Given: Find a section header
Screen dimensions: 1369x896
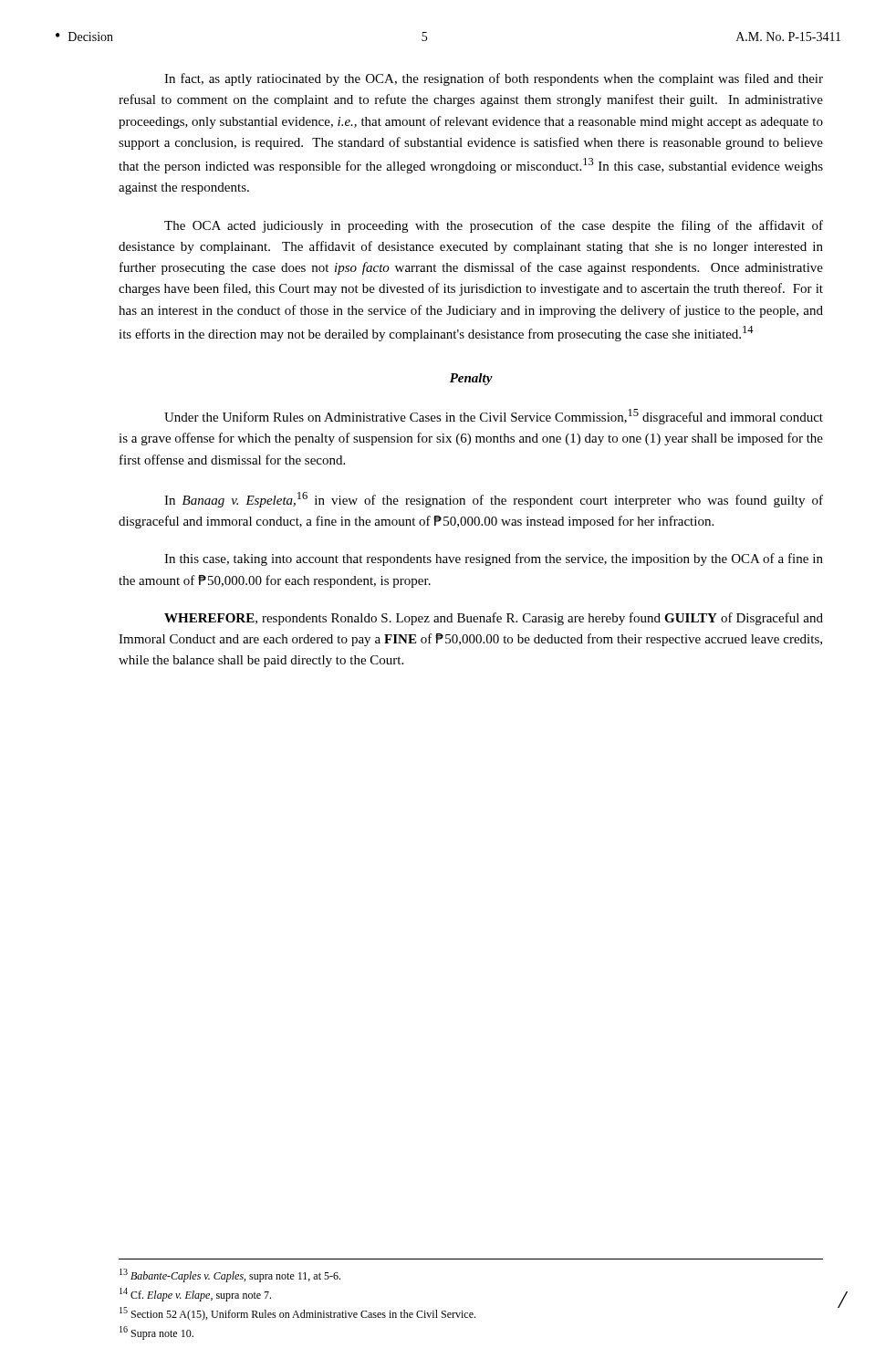Looking at the screenshot, I should tap(471, 378).
